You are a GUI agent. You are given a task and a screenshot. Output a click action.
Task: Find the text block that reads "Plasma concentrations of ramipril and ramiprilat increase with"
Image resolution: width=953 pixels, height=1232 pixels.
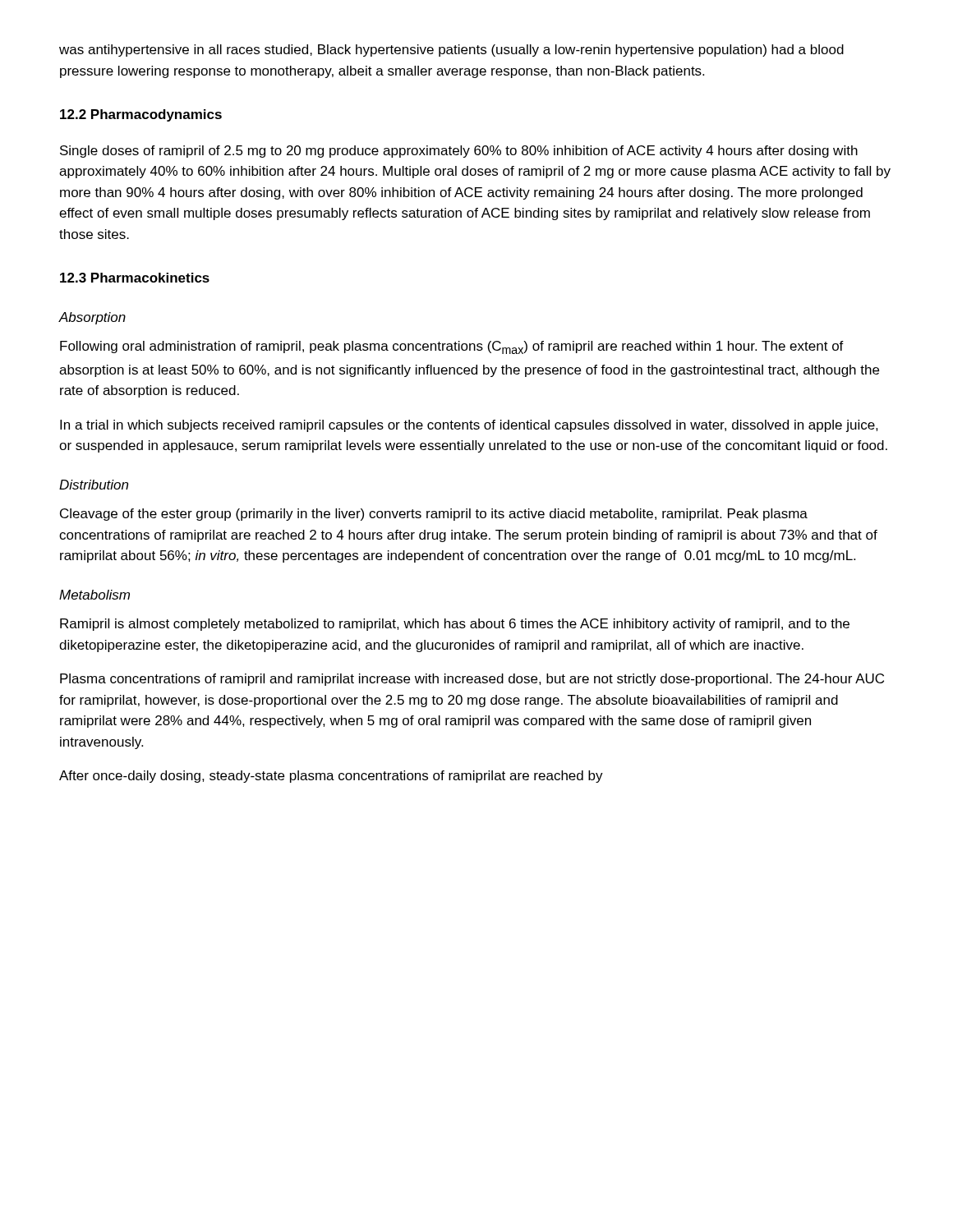476,711
